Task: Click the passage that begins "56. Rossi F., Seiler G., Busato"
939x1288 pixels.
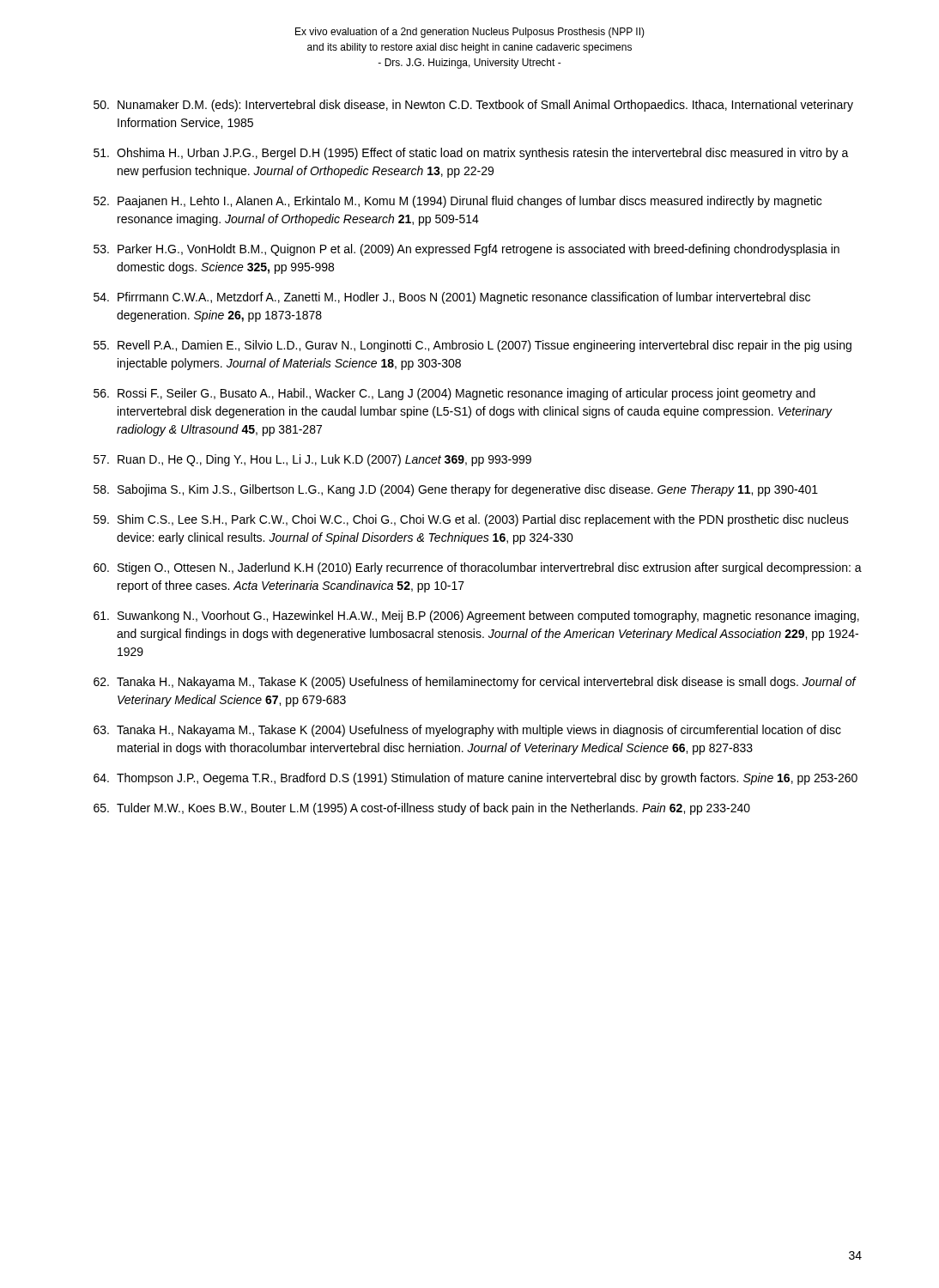Action: click(470, 412)
